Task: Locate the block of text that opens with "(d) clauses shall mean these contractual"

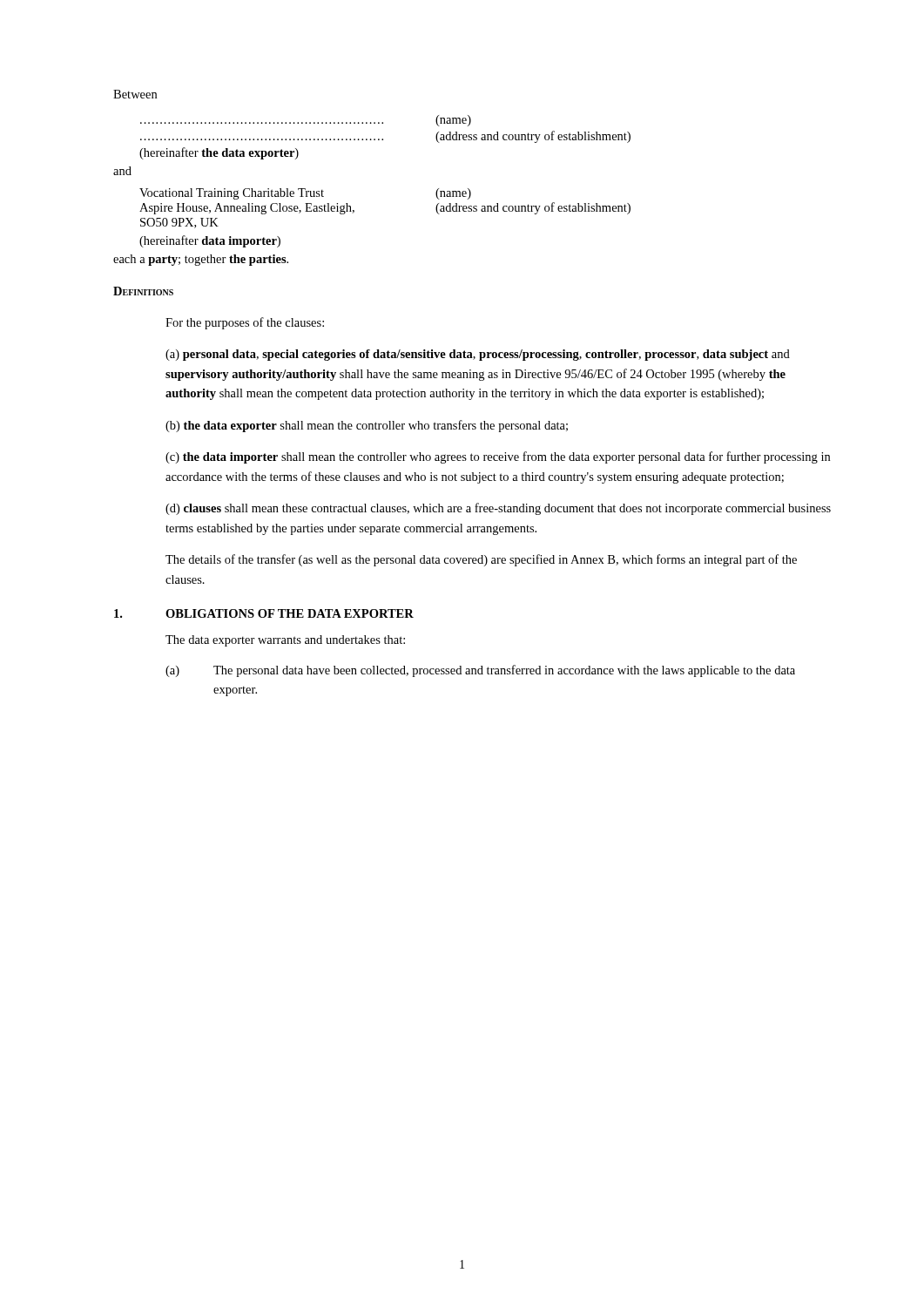Action: point(498,518)
